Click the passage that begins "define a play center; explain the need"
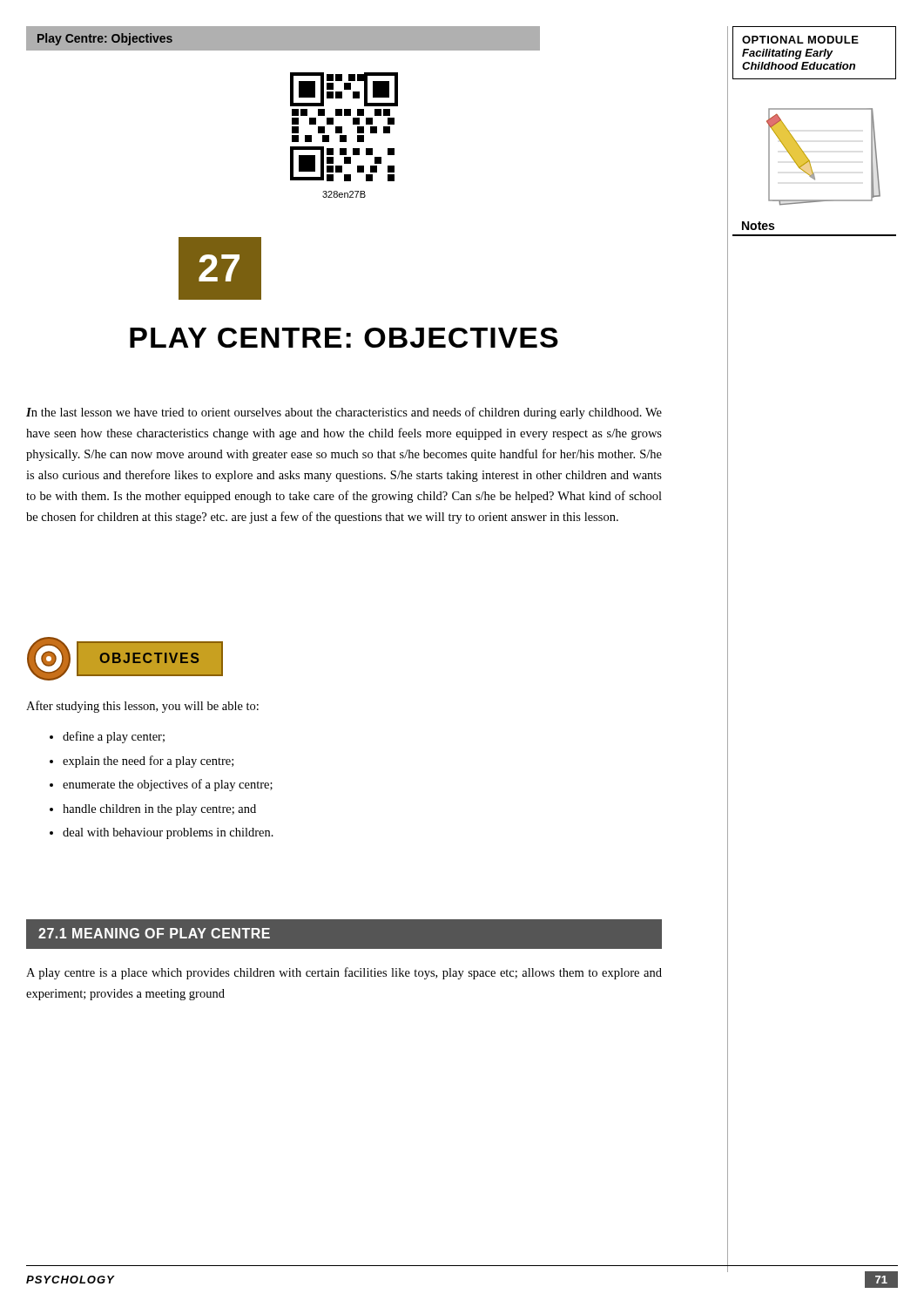Image resolution: width=924 pixels, height=1307 pixels. pyautogui.click(x=159, y=785)
